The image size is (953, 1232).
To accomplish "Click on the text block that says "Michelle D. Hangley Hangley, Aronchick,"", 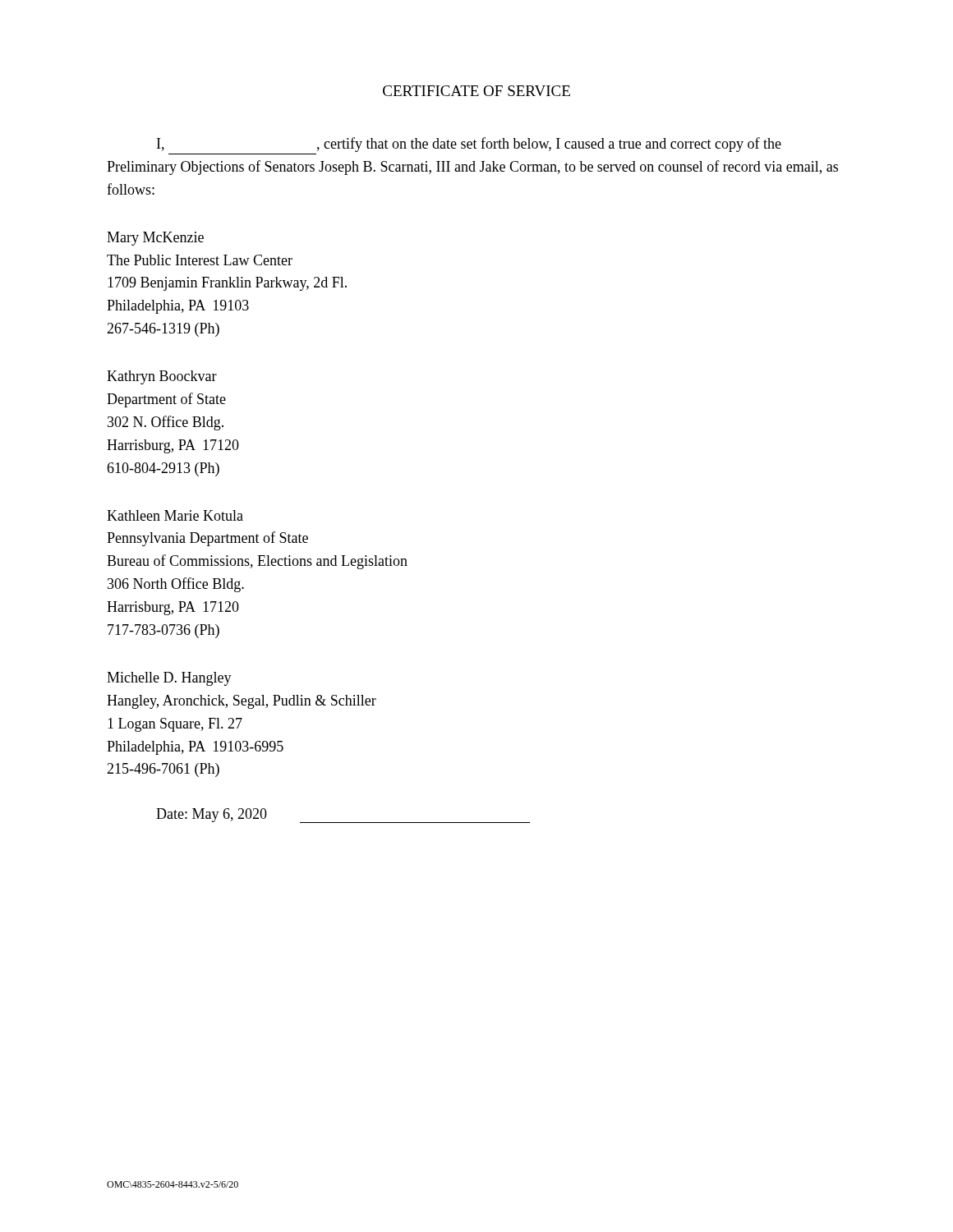I will click(241, 723).
